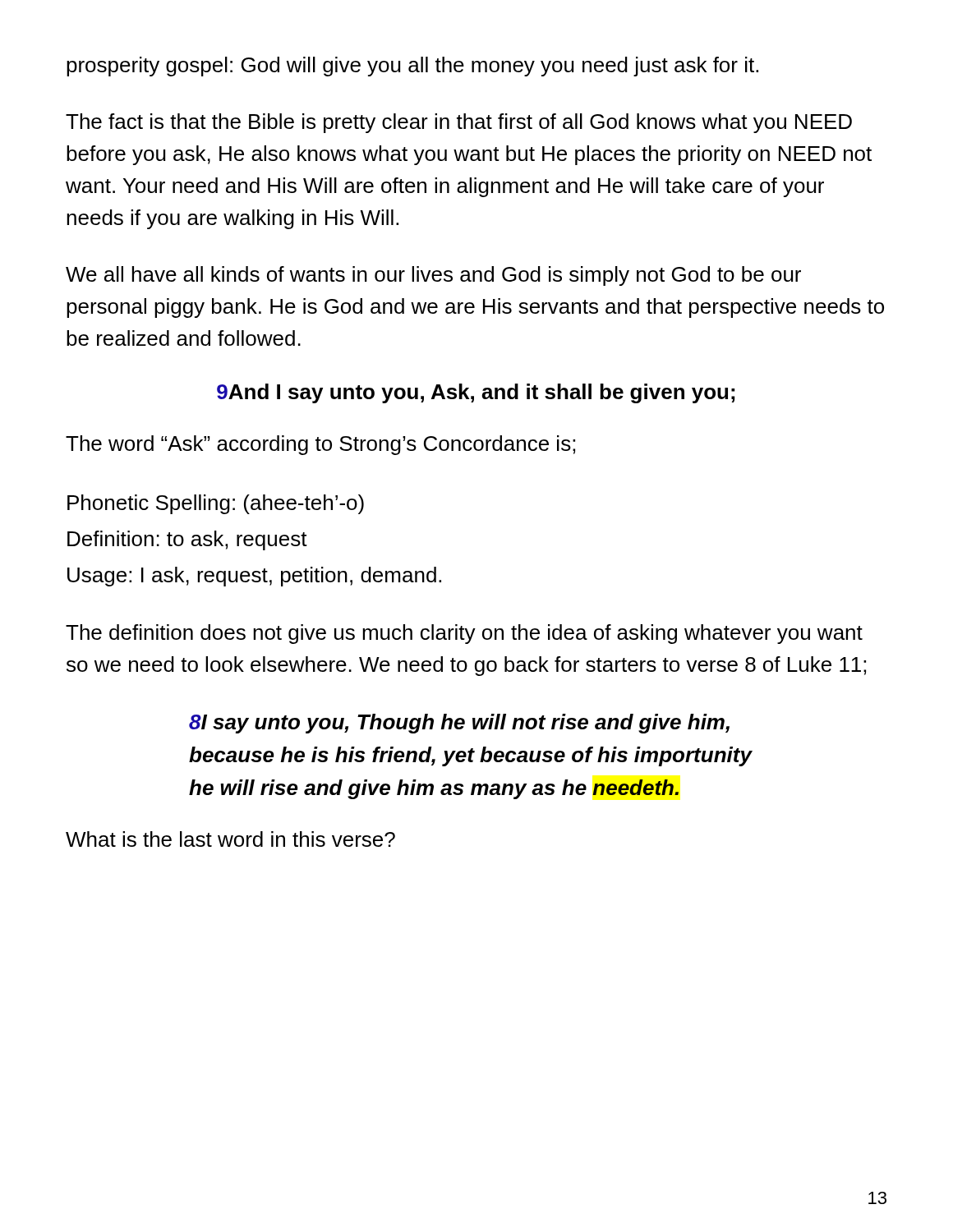
Task: Click the passage that begins "What is the last word in"
Action: (x=231, y=840)
